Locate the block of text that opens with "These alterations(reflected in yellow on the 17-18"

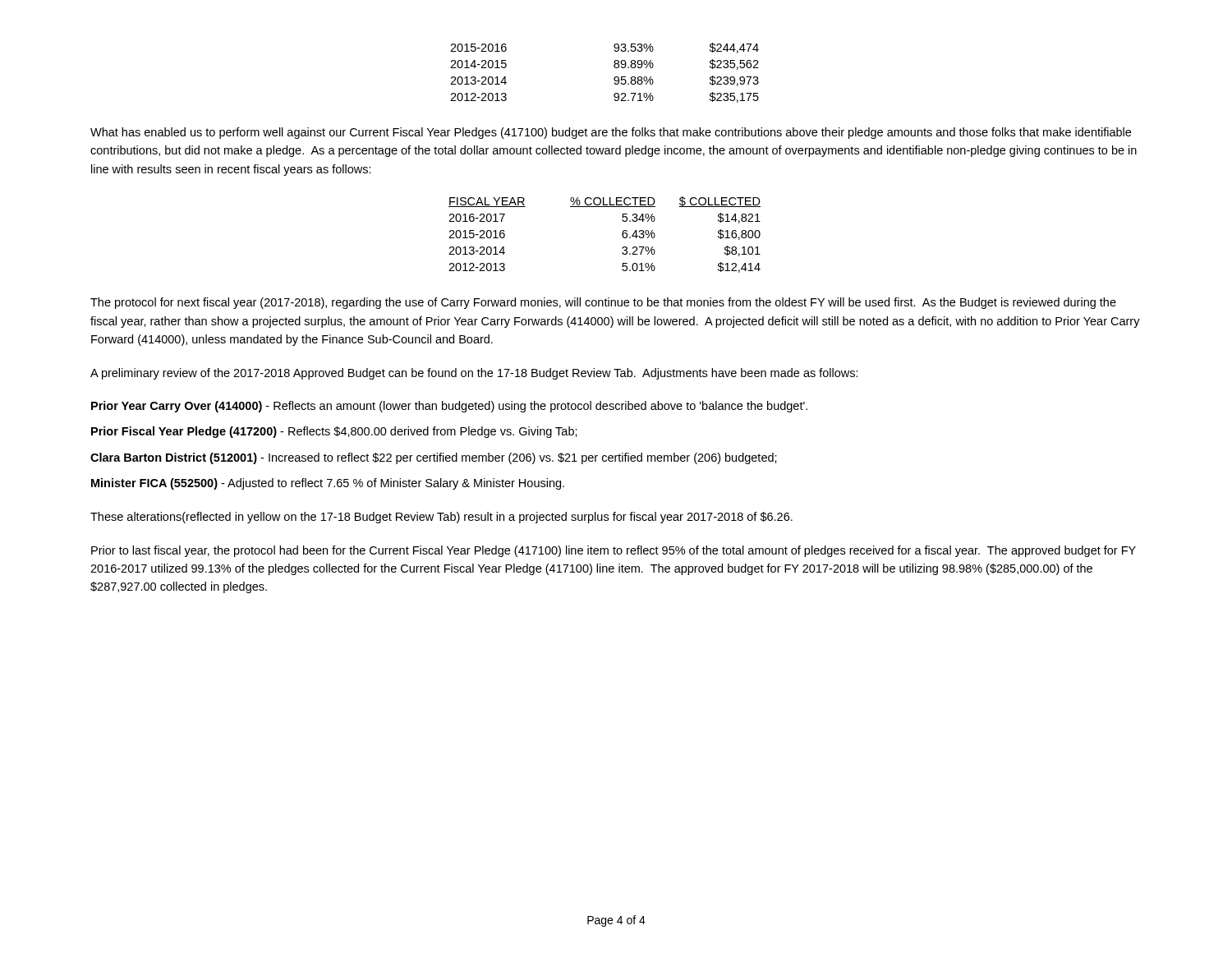tap(442, 517)
